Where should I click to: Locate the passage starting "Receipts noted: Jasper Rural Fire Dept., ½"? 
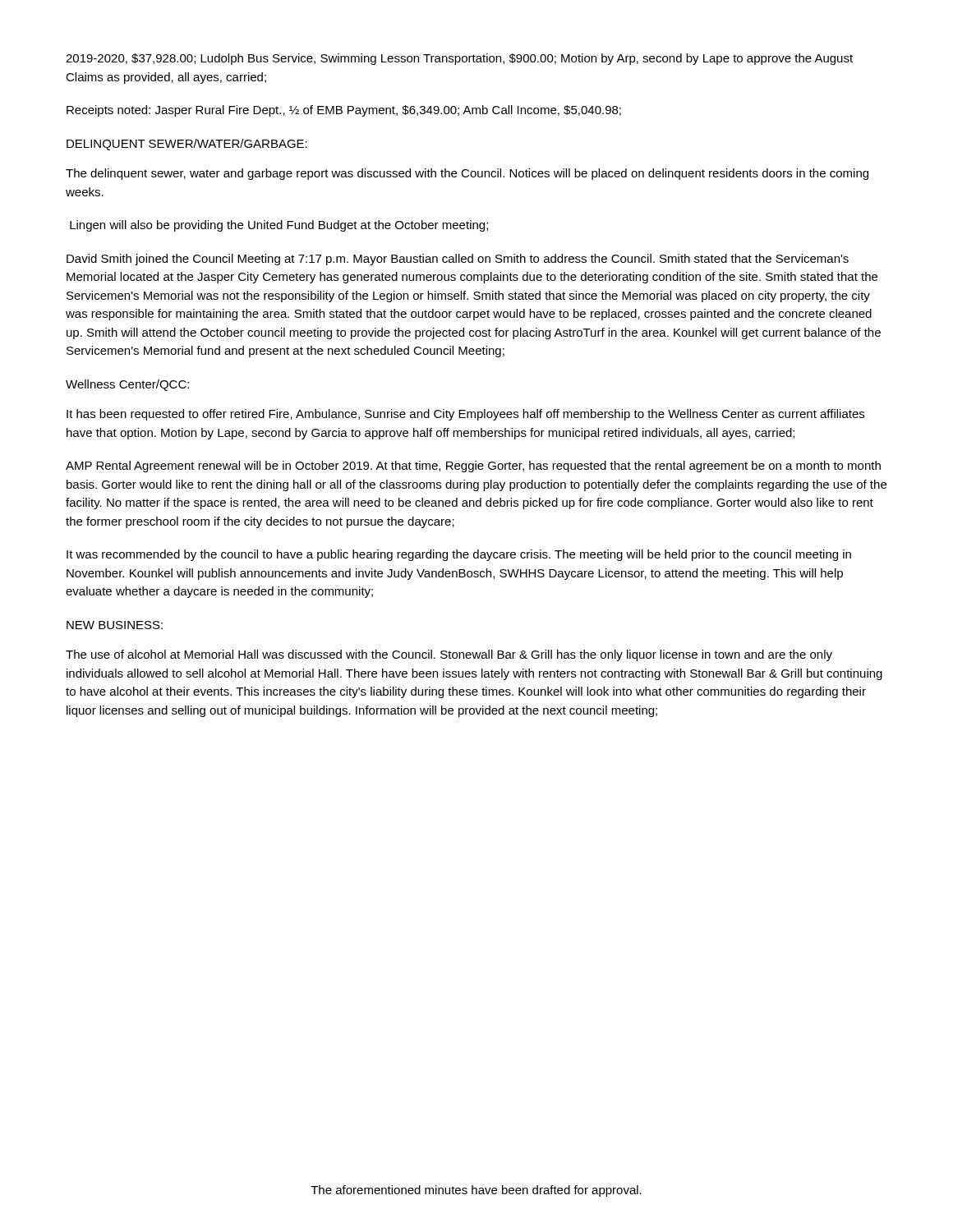pos(344,110)
